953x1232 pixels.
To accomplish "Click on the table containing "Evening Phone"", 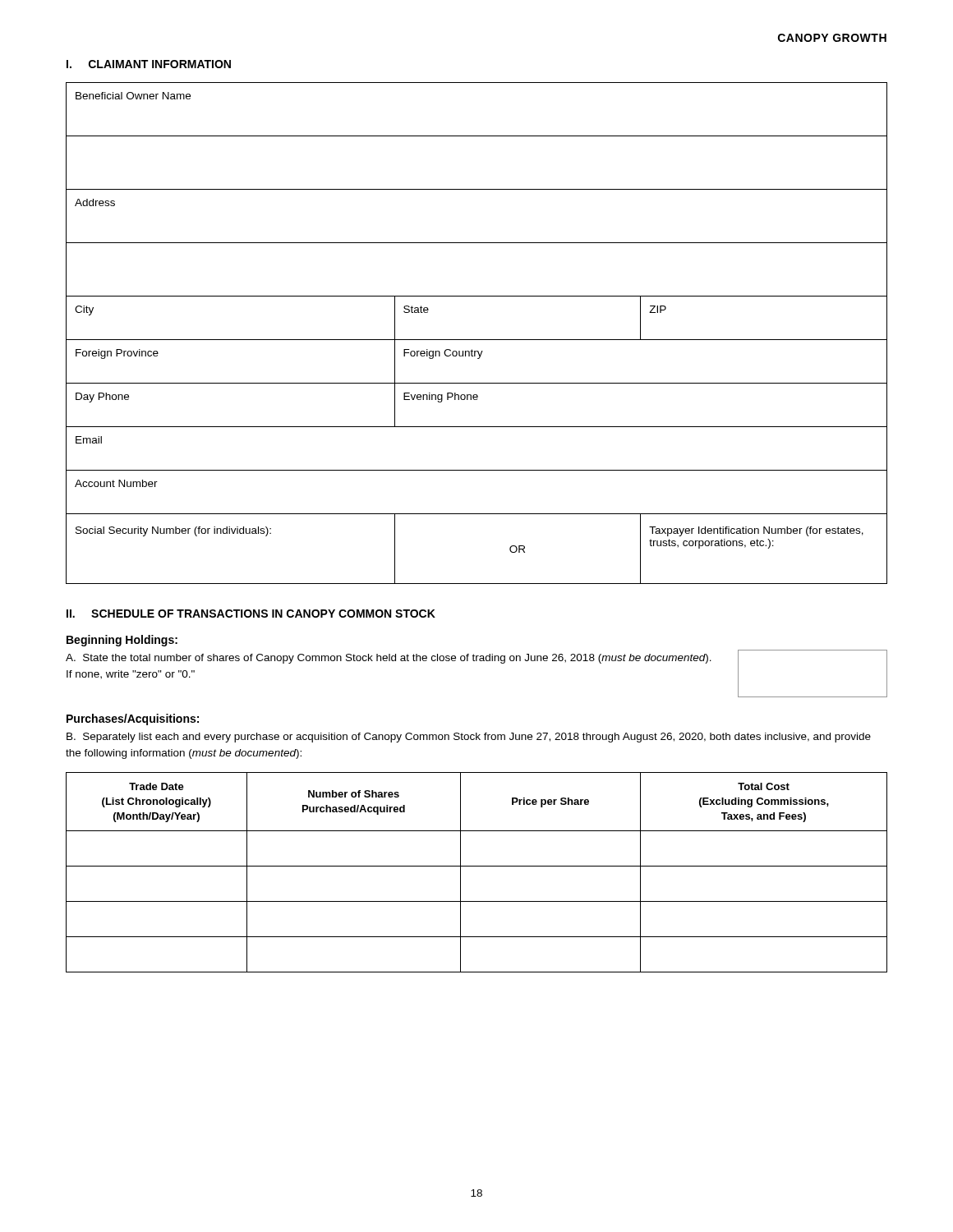I will click(x=476, y=333).
